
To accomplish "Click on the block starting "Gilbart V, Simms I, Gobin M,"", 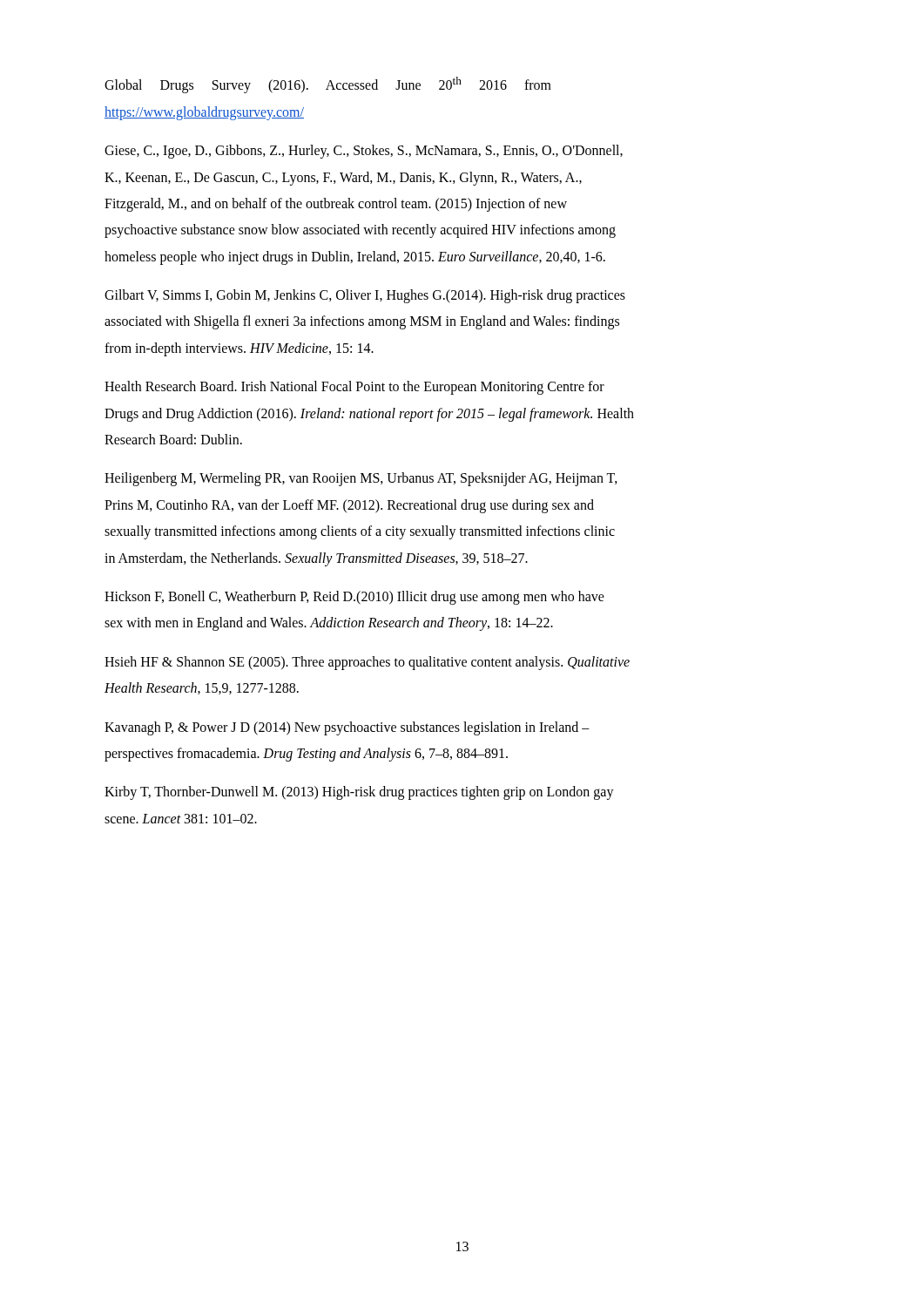I will (x=365, y=321).
